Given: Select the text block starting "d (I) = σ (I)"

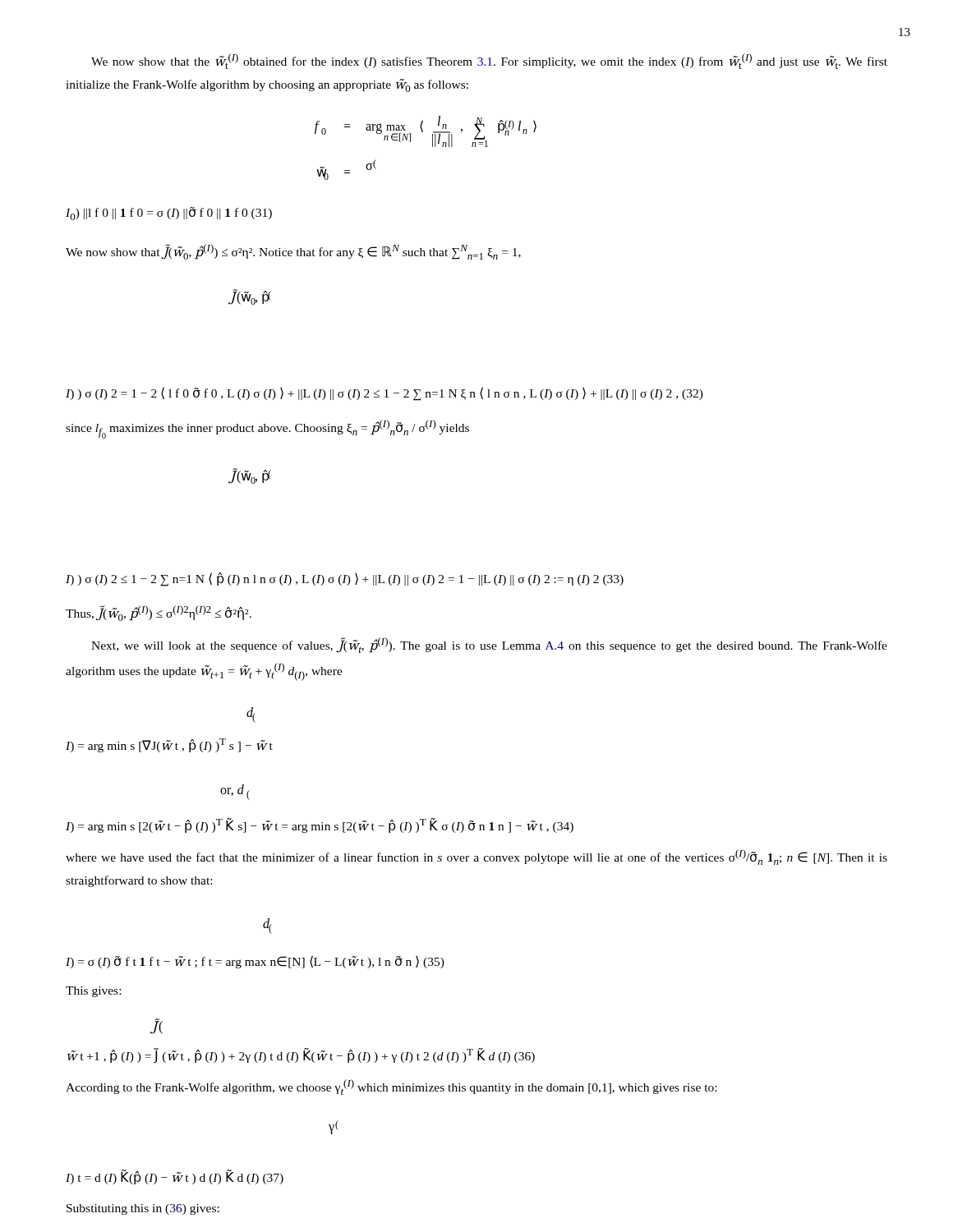Looking at the screenshot, I should pos(267,926).
